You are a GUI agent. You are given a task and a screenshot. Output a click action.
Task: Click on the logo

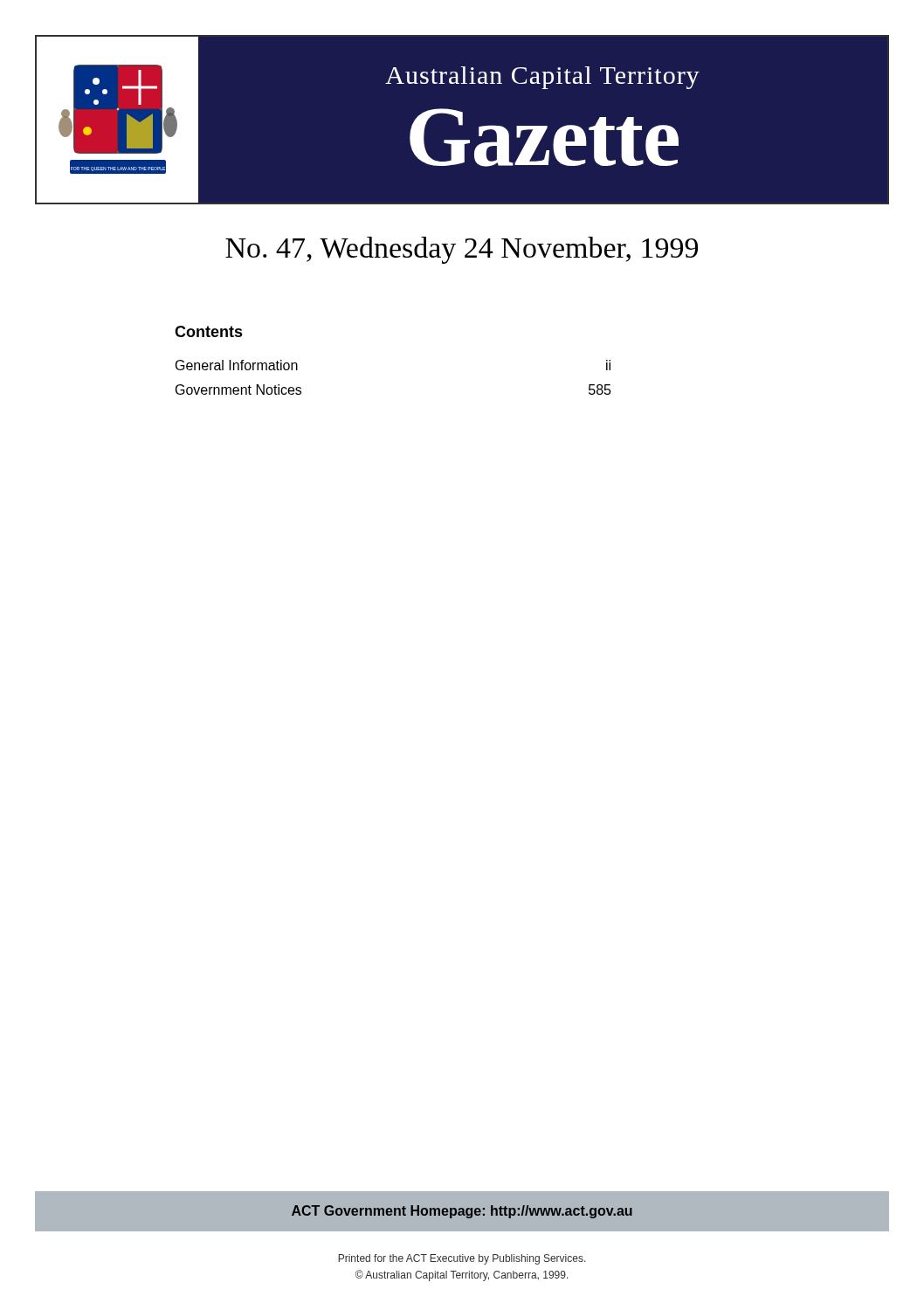pos(462,120)
